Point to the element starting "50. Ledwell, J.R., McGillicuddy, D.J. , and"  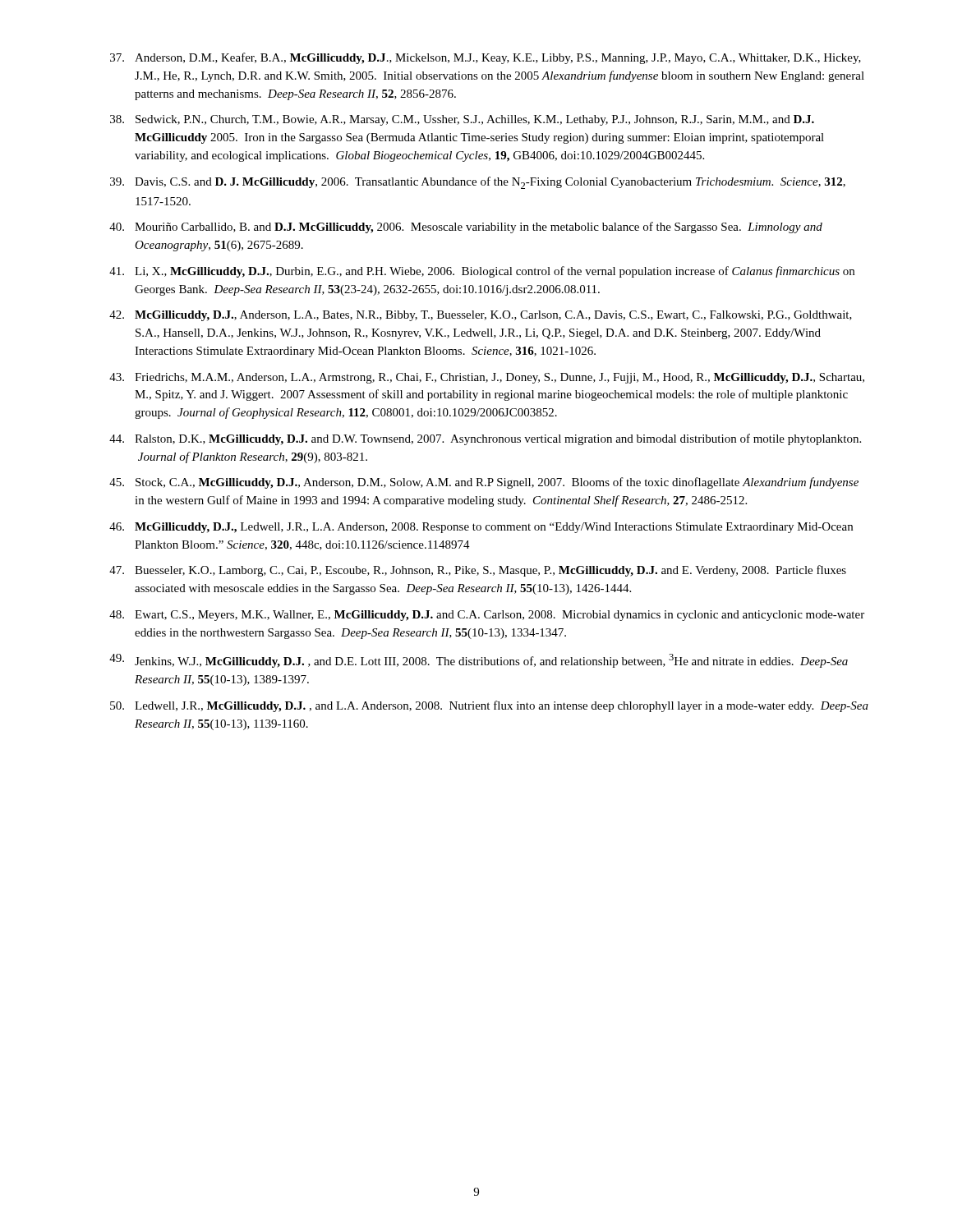pyautogui.click(x=476, y=715)
